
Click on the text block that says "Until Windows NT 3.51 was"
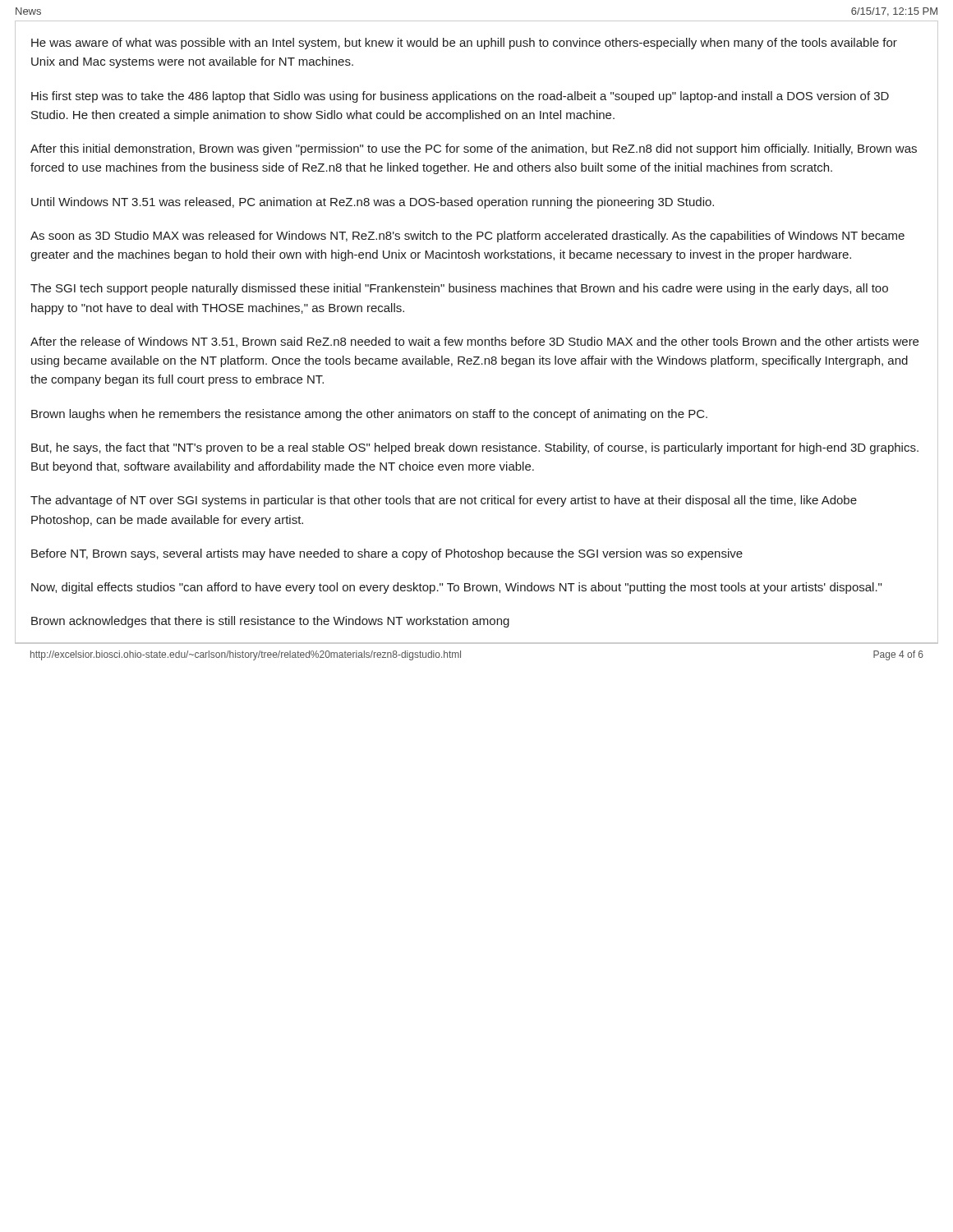click(x=373, y=201)
